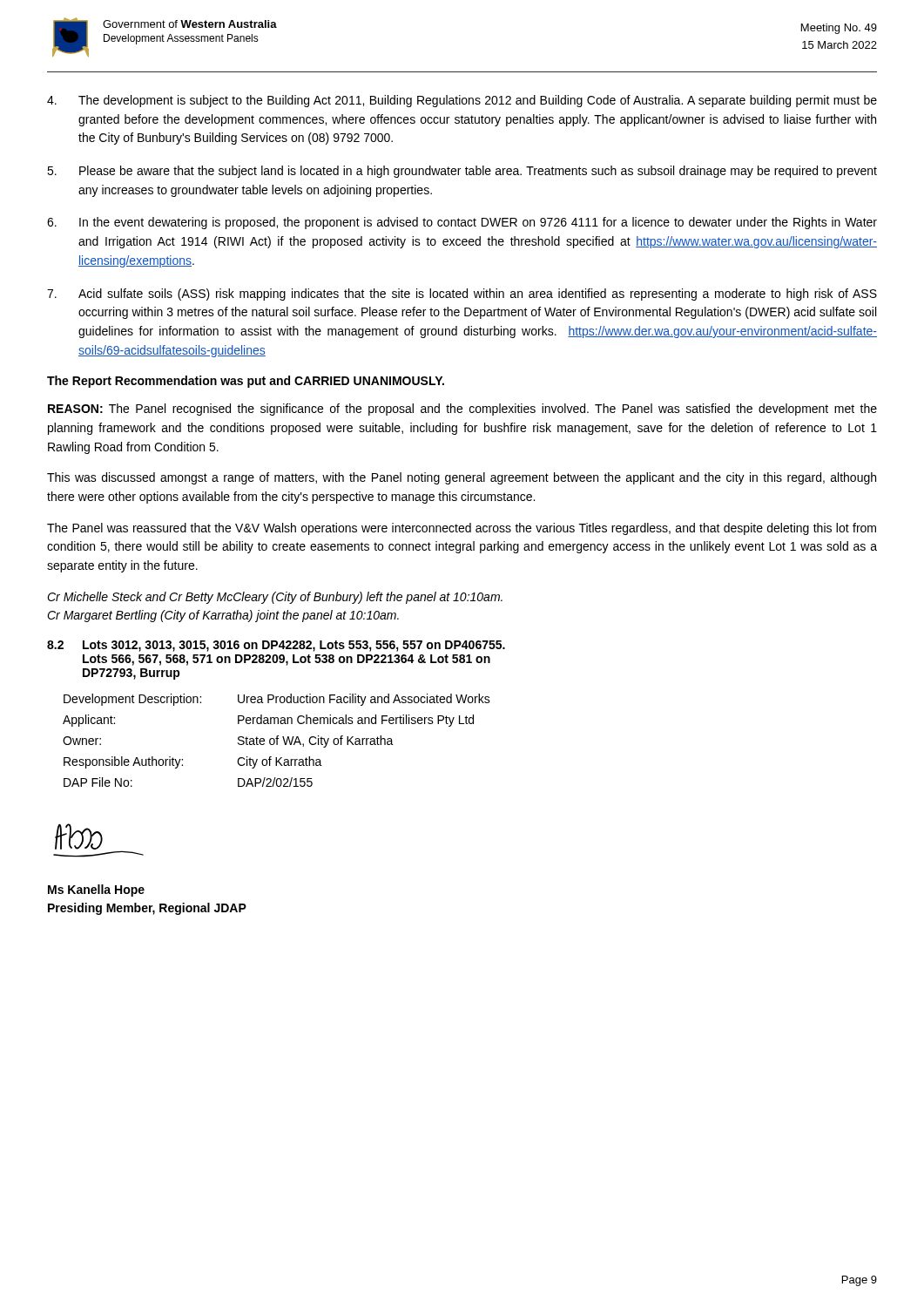
Task: Point to the block starting "8.2 Lots 3012,"
Action: pyautogui.click(x=462, y=659)
